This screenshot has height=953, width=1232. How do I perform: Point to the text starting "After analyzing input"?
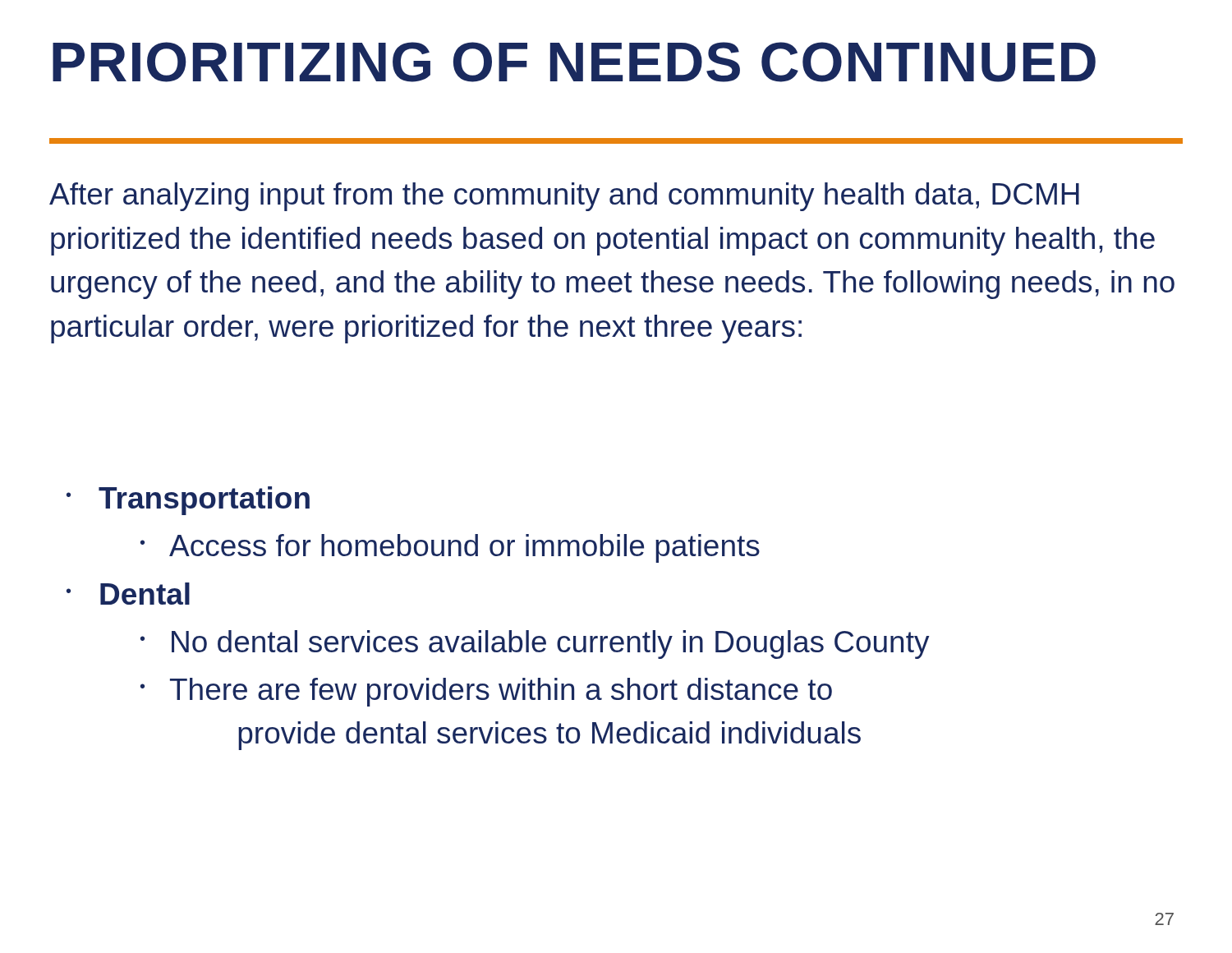612,260
